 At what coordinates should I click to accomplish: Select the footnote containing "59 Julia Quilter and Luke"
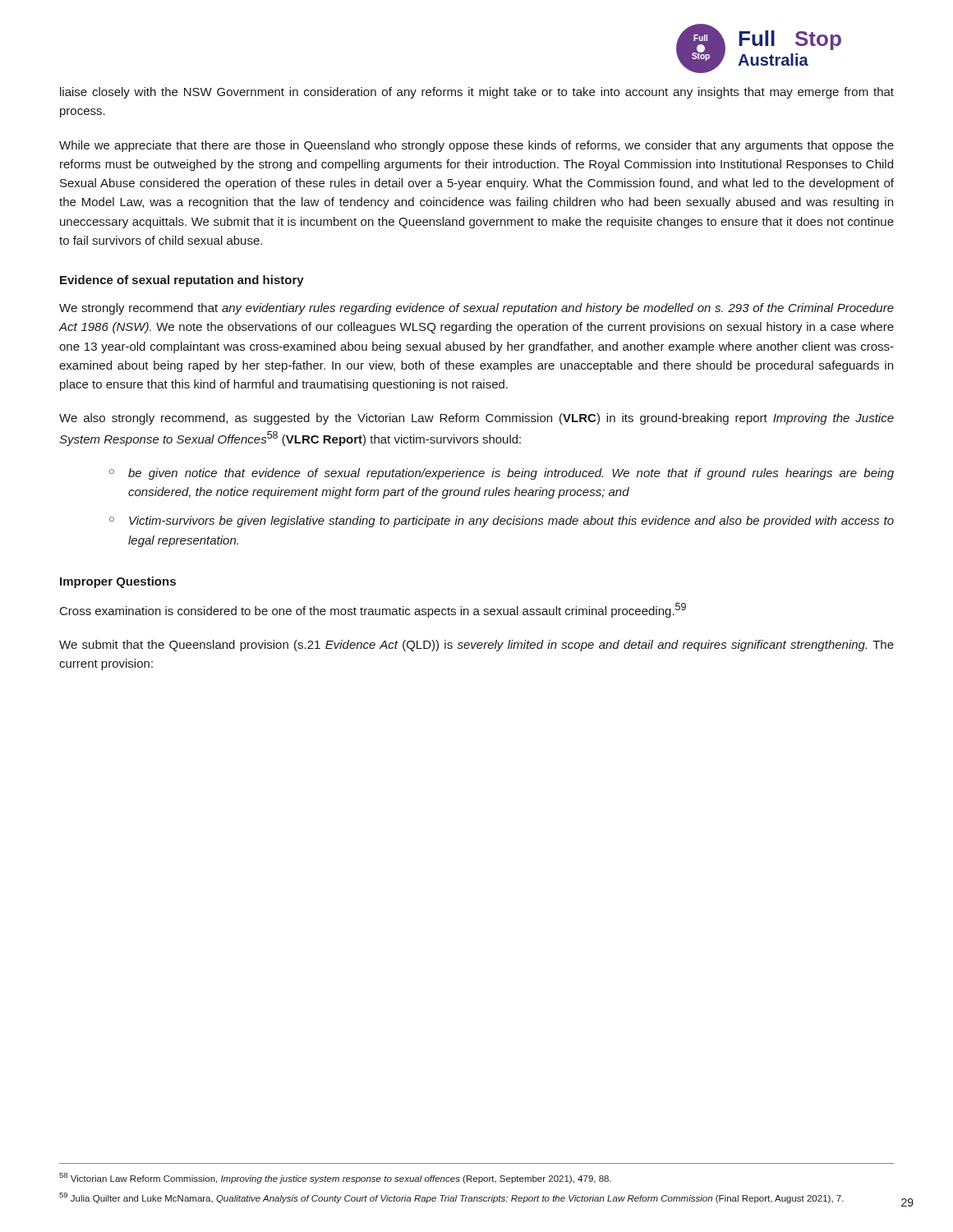tap(452, 1197)
